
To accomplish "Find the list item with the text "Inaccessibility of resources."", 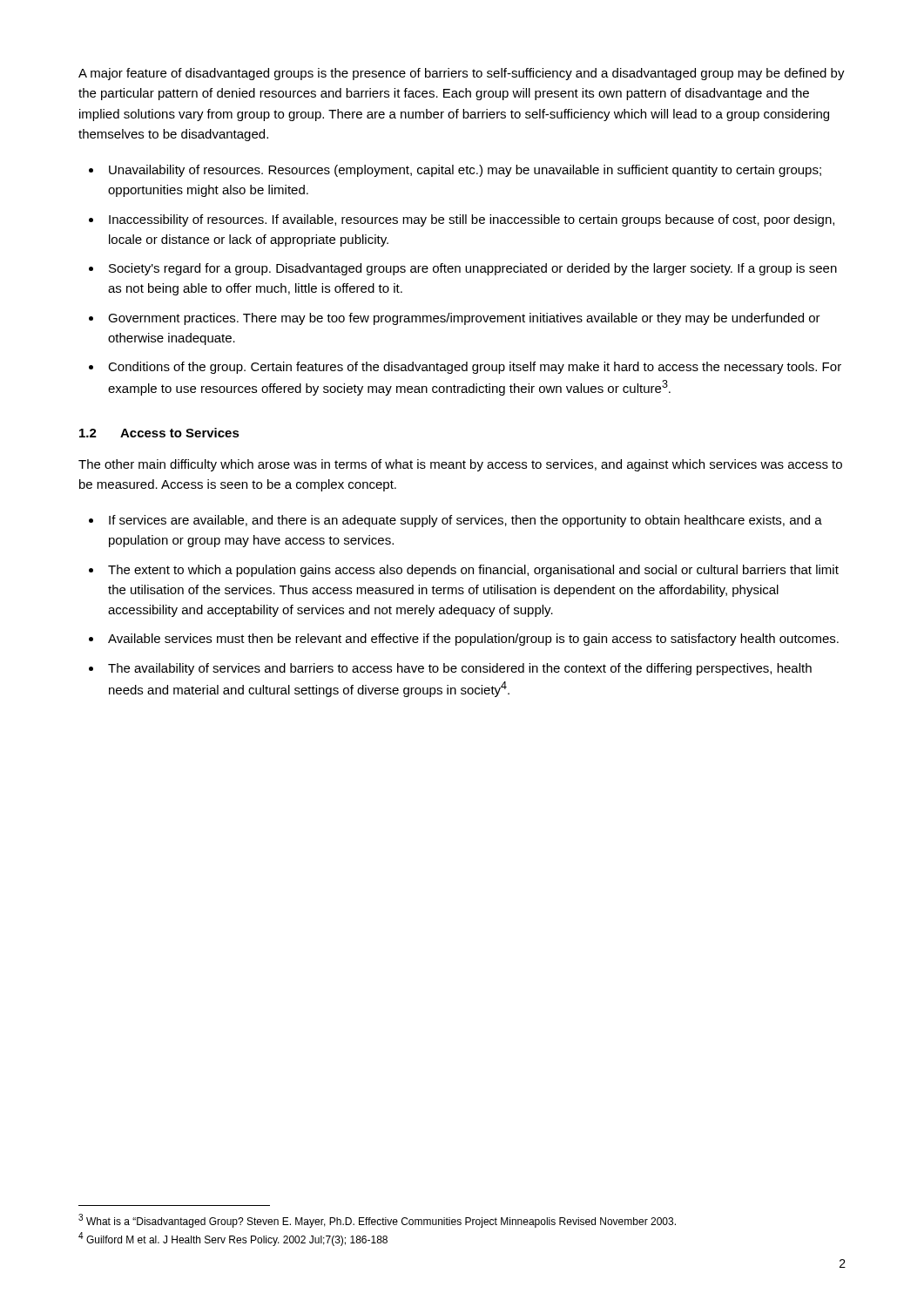I will [472, 229].
